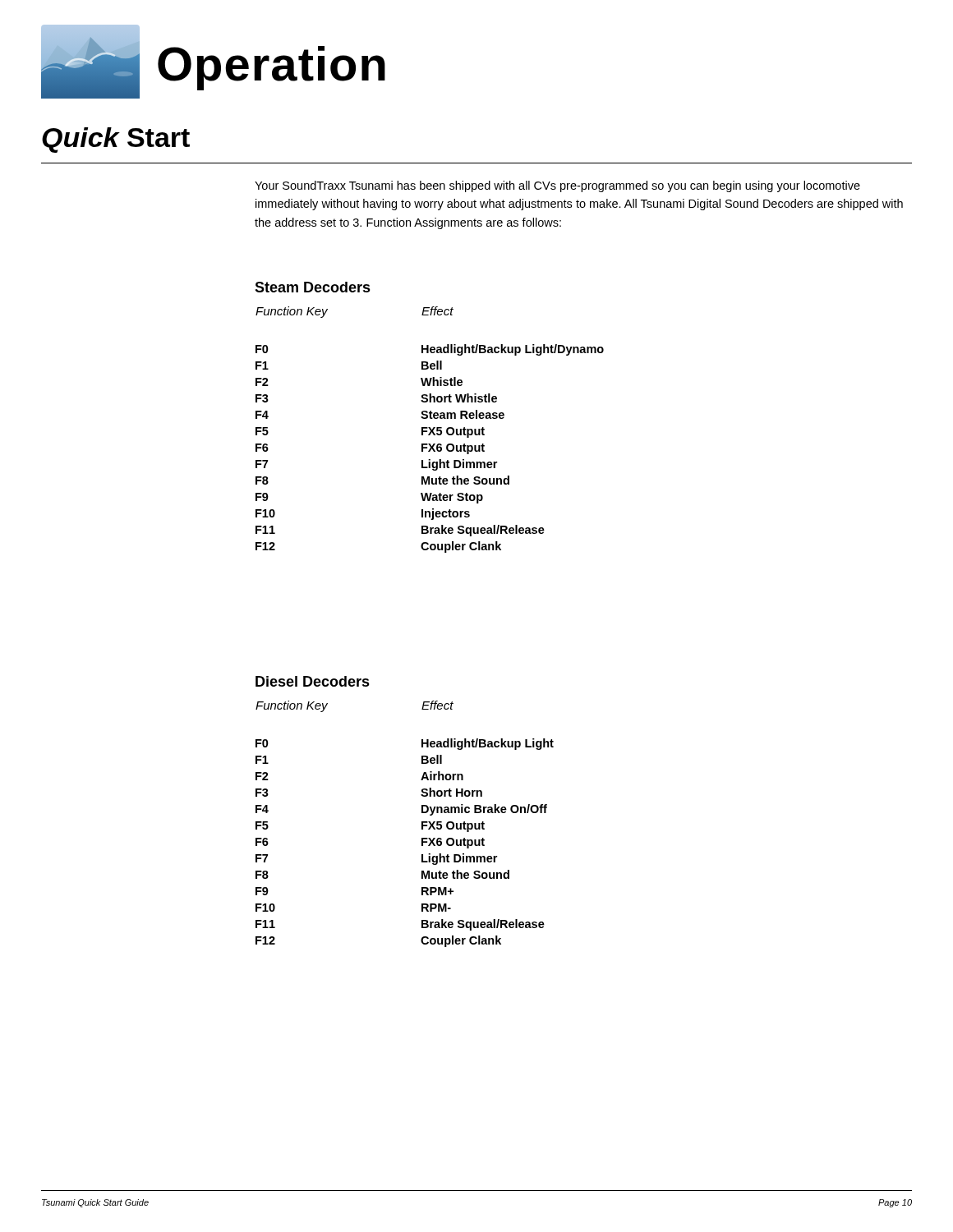
Task: Find the illustration
Action: click(x=99, y=63)
